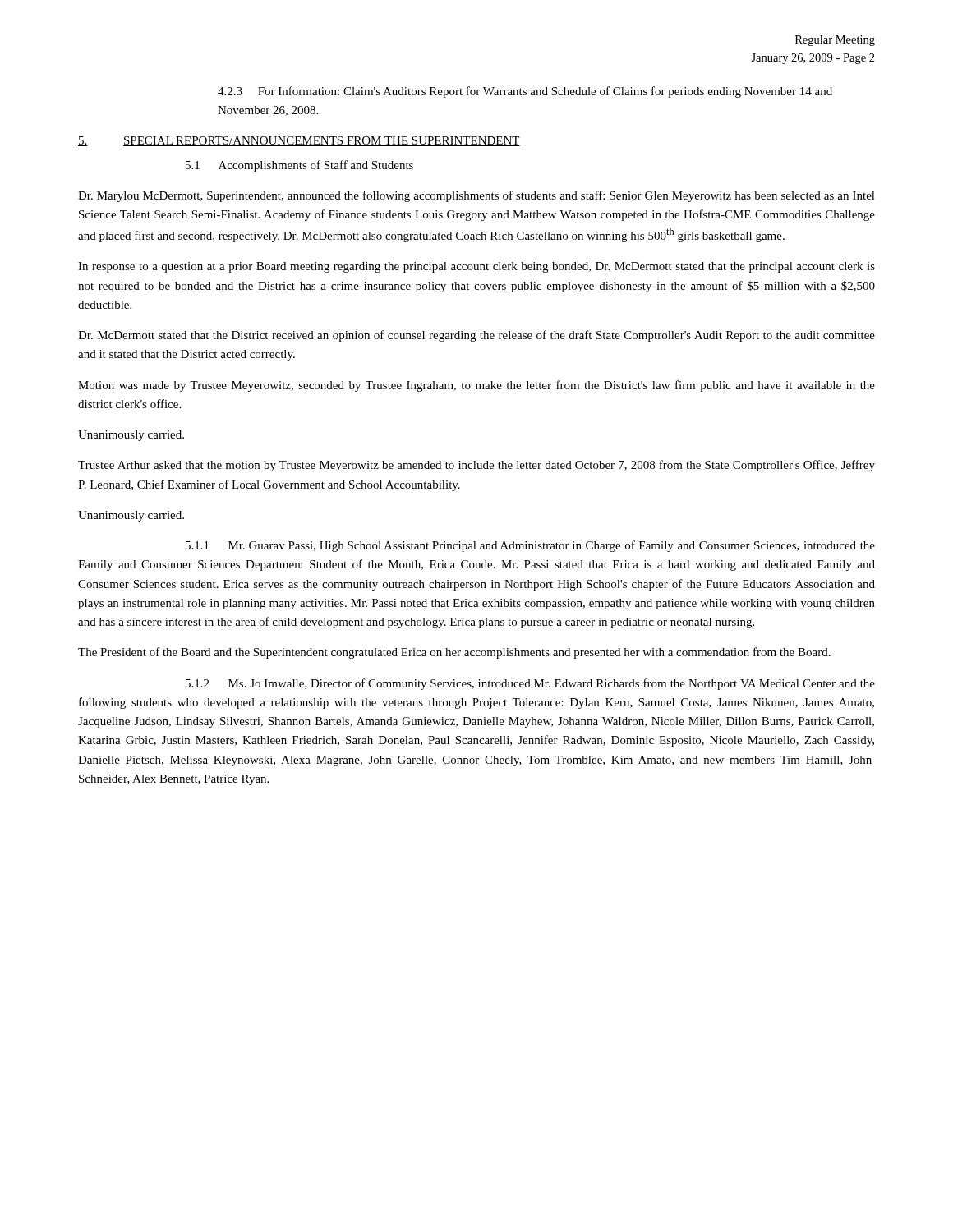Viewport: 953px width, 1232px height.
Task: Where is the passage that starts "Trustee Arthur asked that"?
Action: [x=476, y=475]
